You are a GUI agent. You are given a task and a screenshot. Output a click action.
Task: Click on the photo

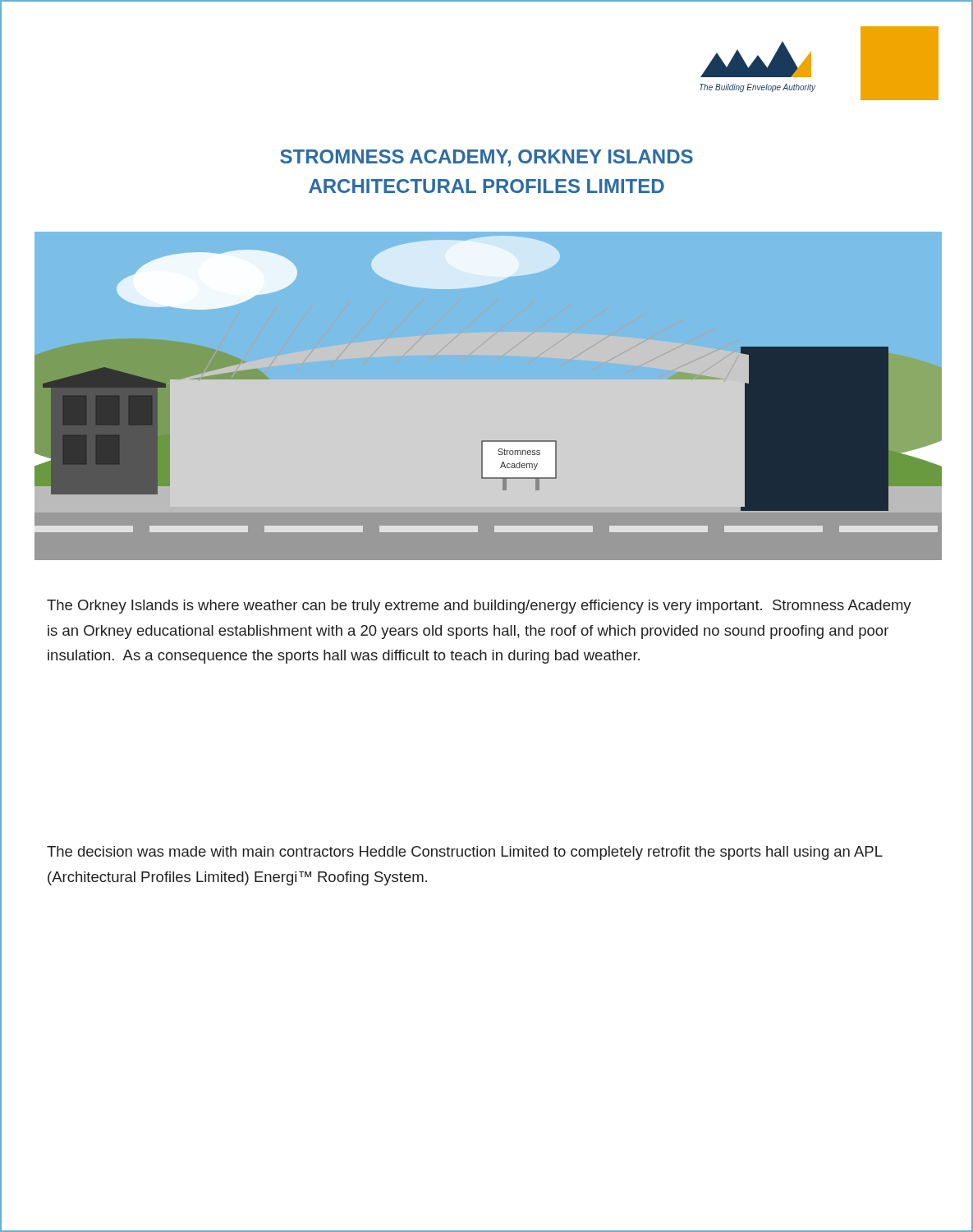(x=486, y=396)
